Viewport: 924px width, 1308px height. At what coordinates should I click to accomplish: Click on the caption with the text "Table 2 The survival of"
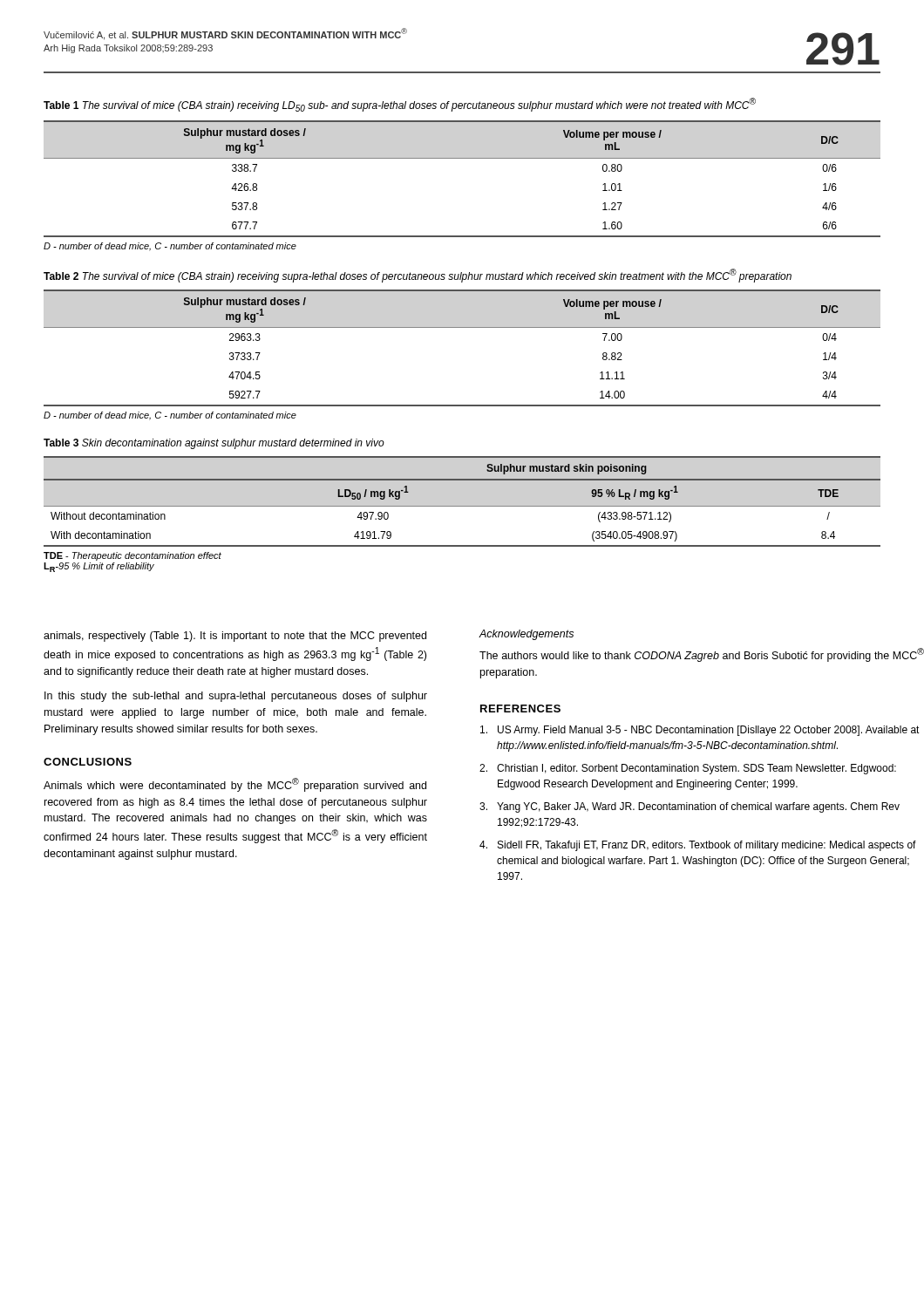(x=418, y=275)
